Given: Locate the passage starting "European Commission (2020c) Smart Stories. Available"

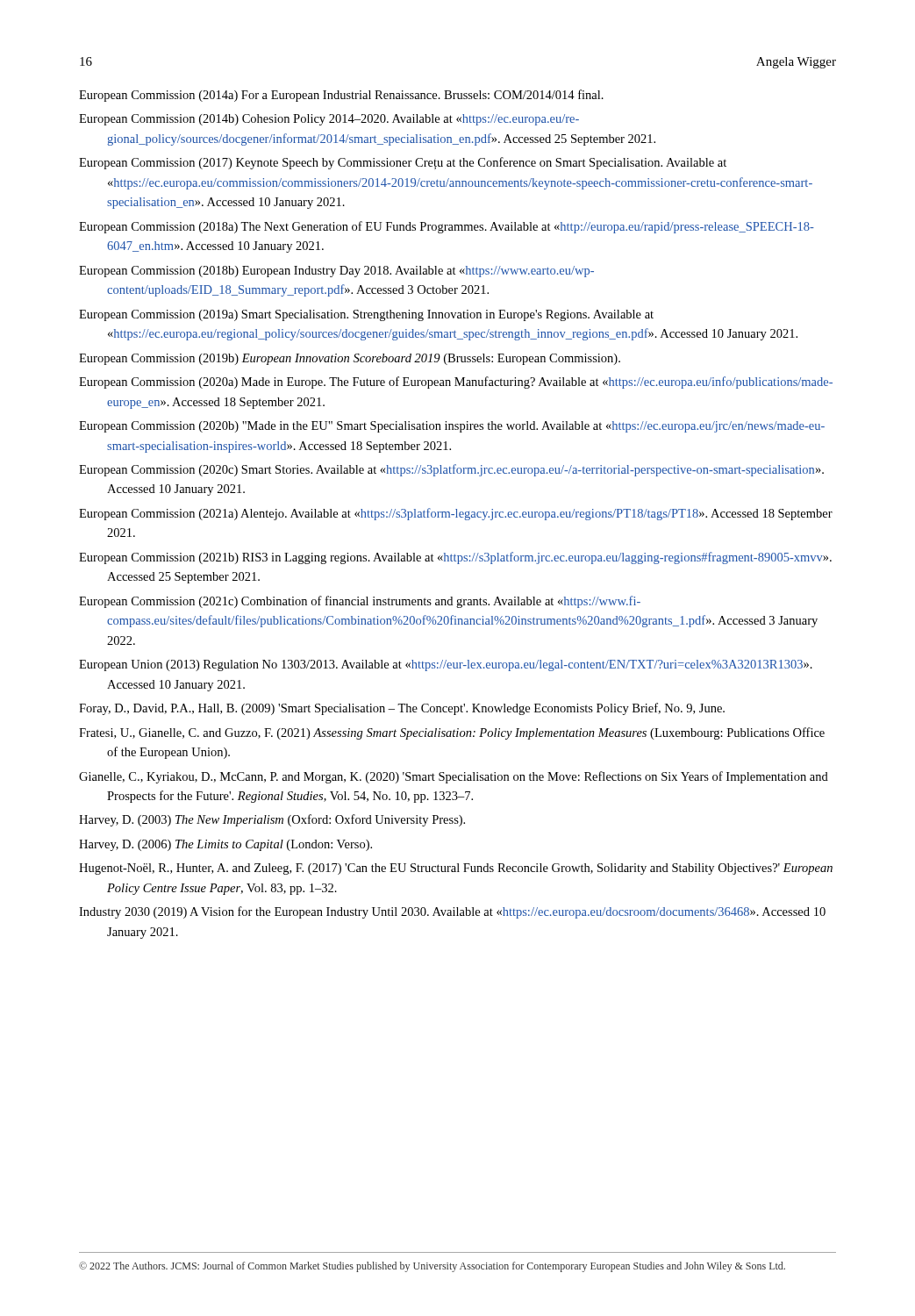Looking at the screenshot, I should (452, 479).
